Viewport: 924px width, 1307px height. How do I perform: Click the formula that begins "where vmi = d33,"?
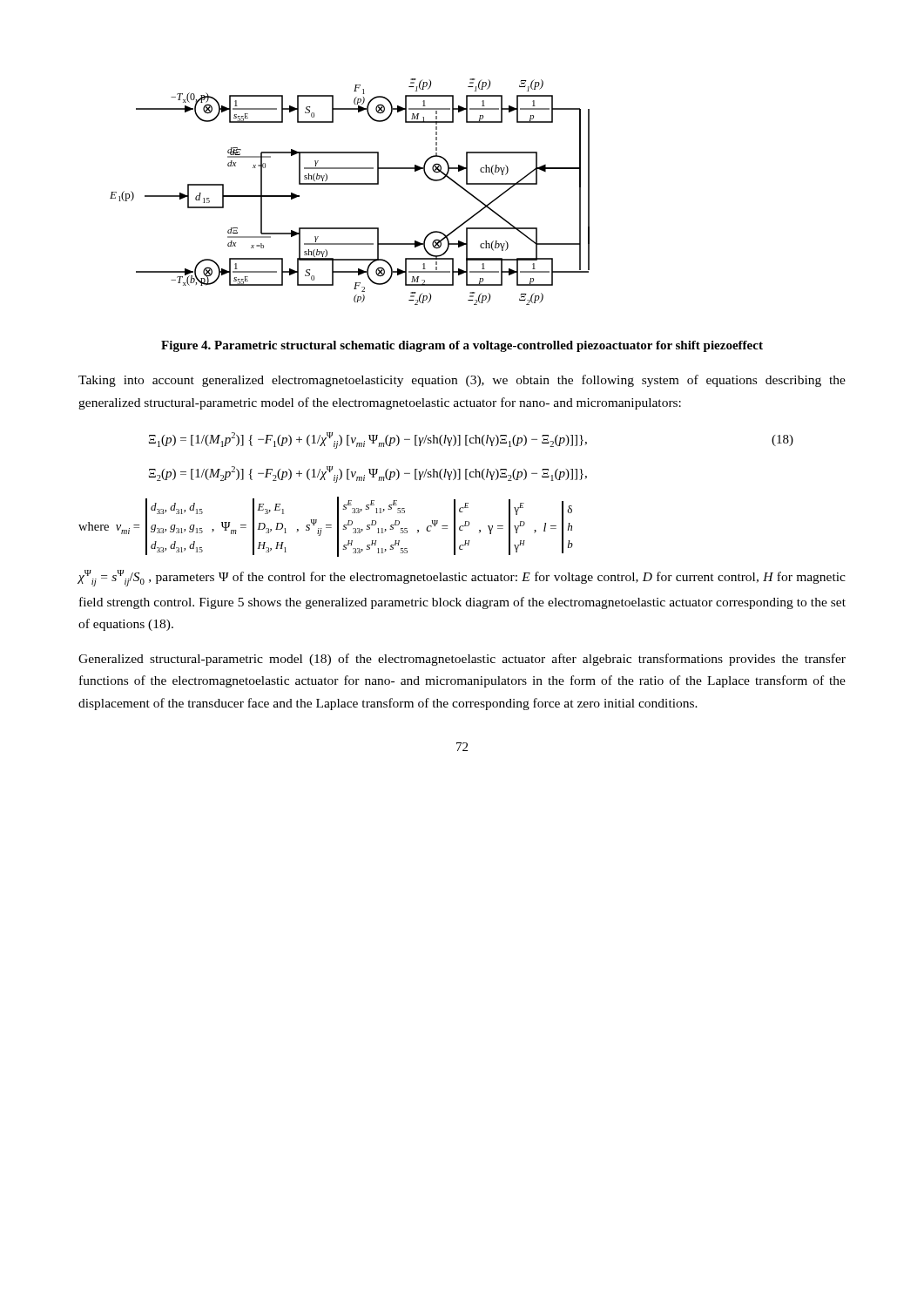click(x=326, y=527)
